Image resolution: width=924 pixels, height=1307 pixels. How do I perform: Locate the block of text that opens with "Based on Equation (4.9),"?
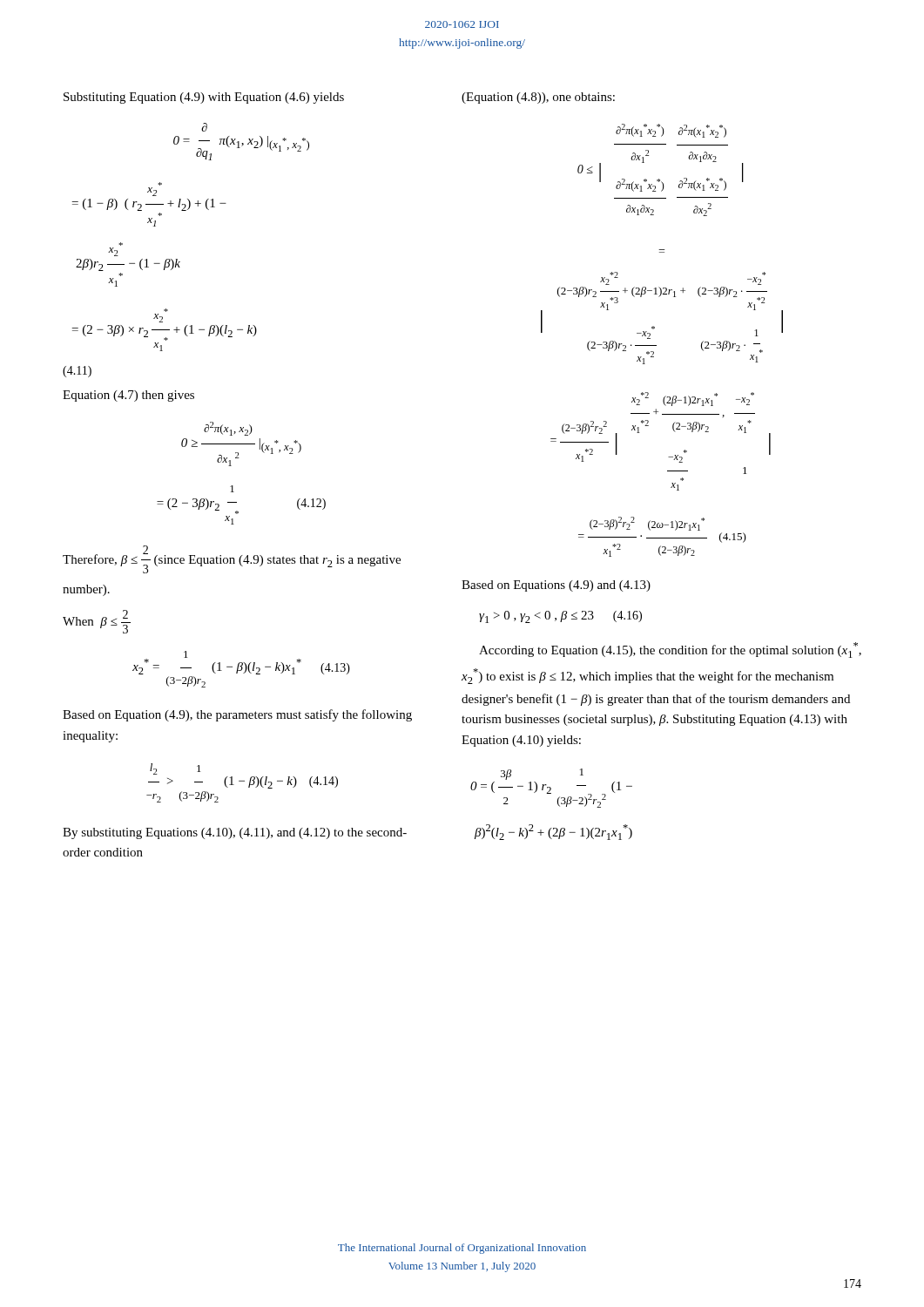pos(237,725)
